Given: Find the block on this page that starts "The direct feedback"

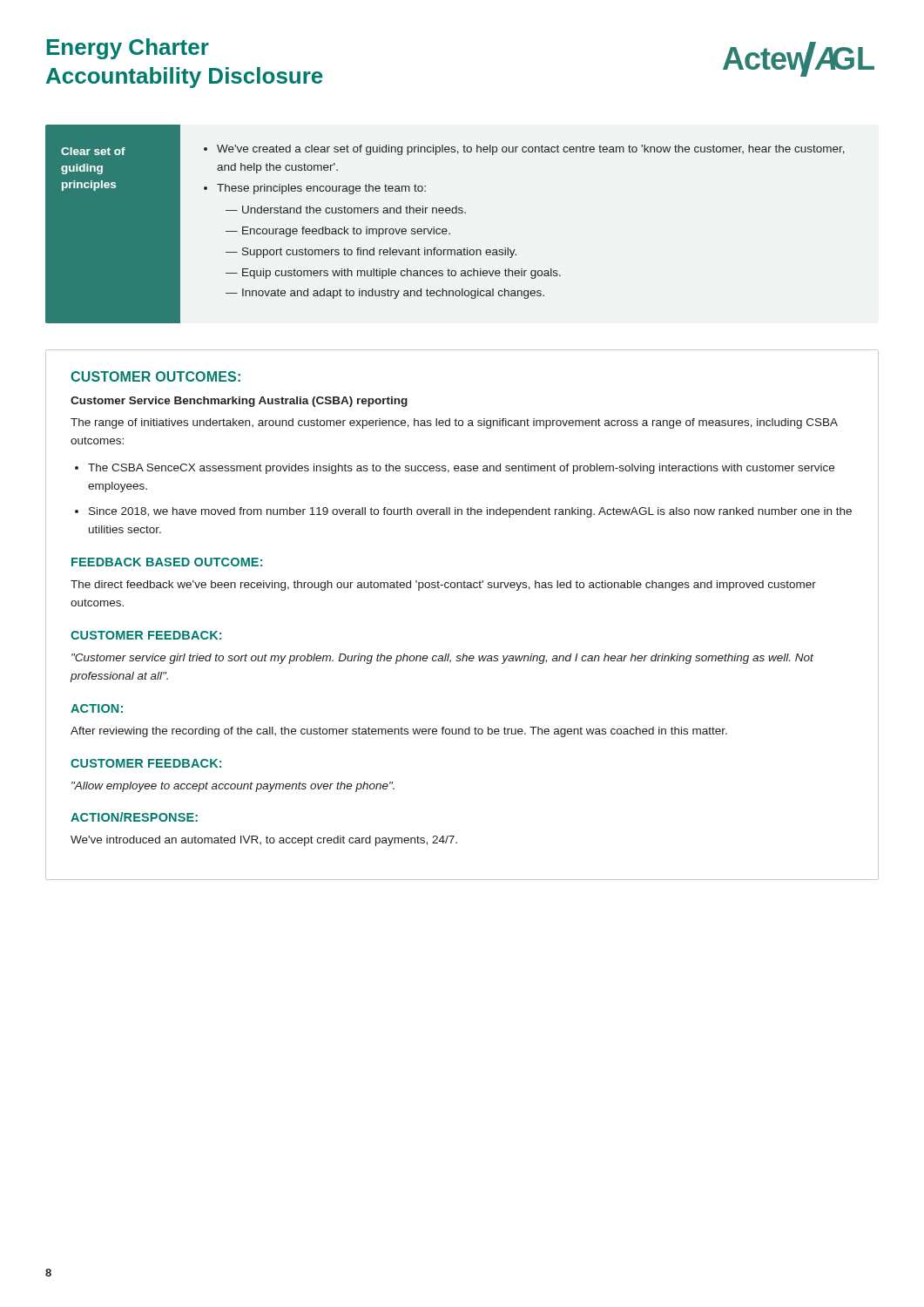Looking at the screenshot, I should pyautogui.click(x=462, y=594).
